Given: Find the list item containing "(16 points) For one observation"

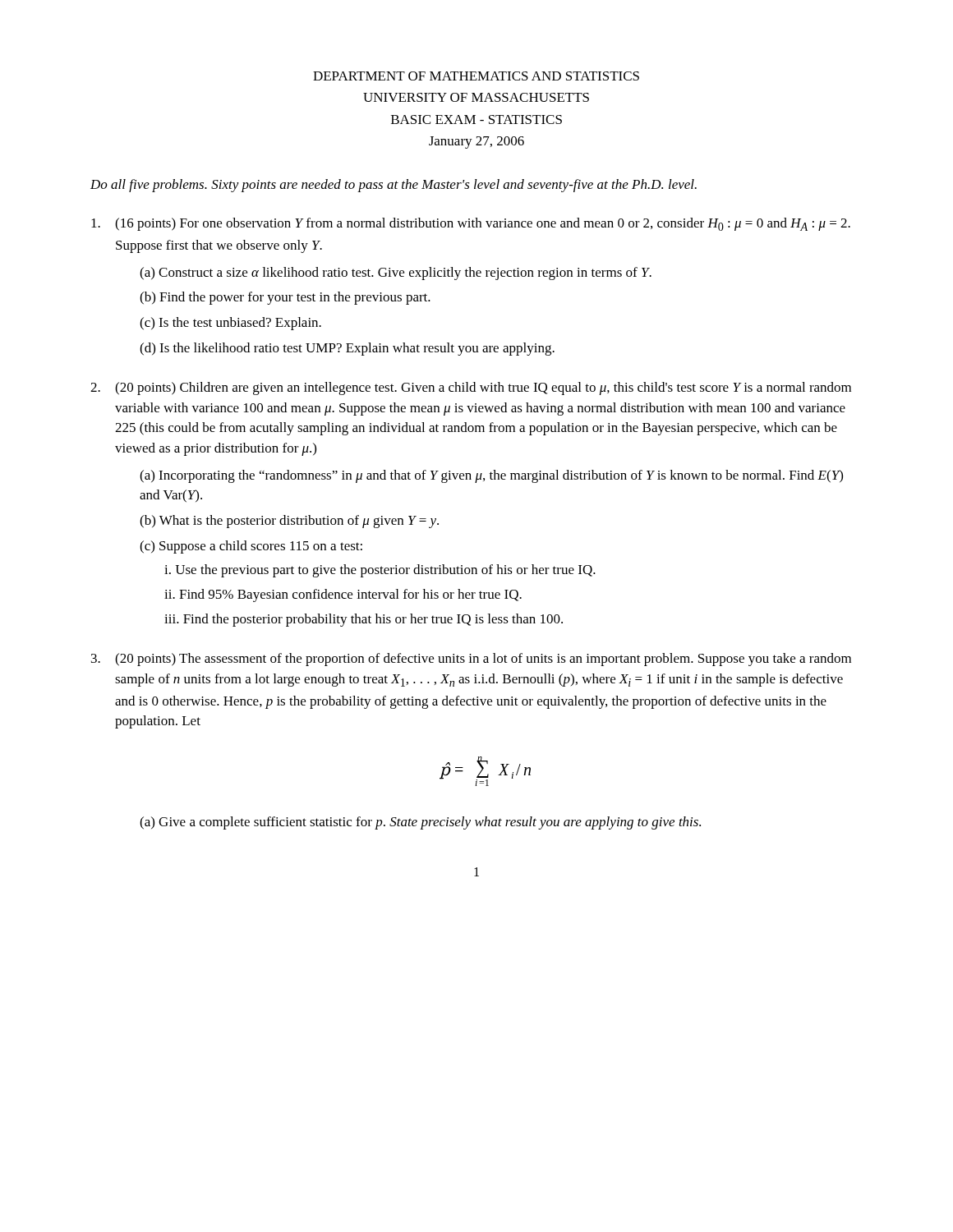Looking at the screenshot, I should point(471,224).
